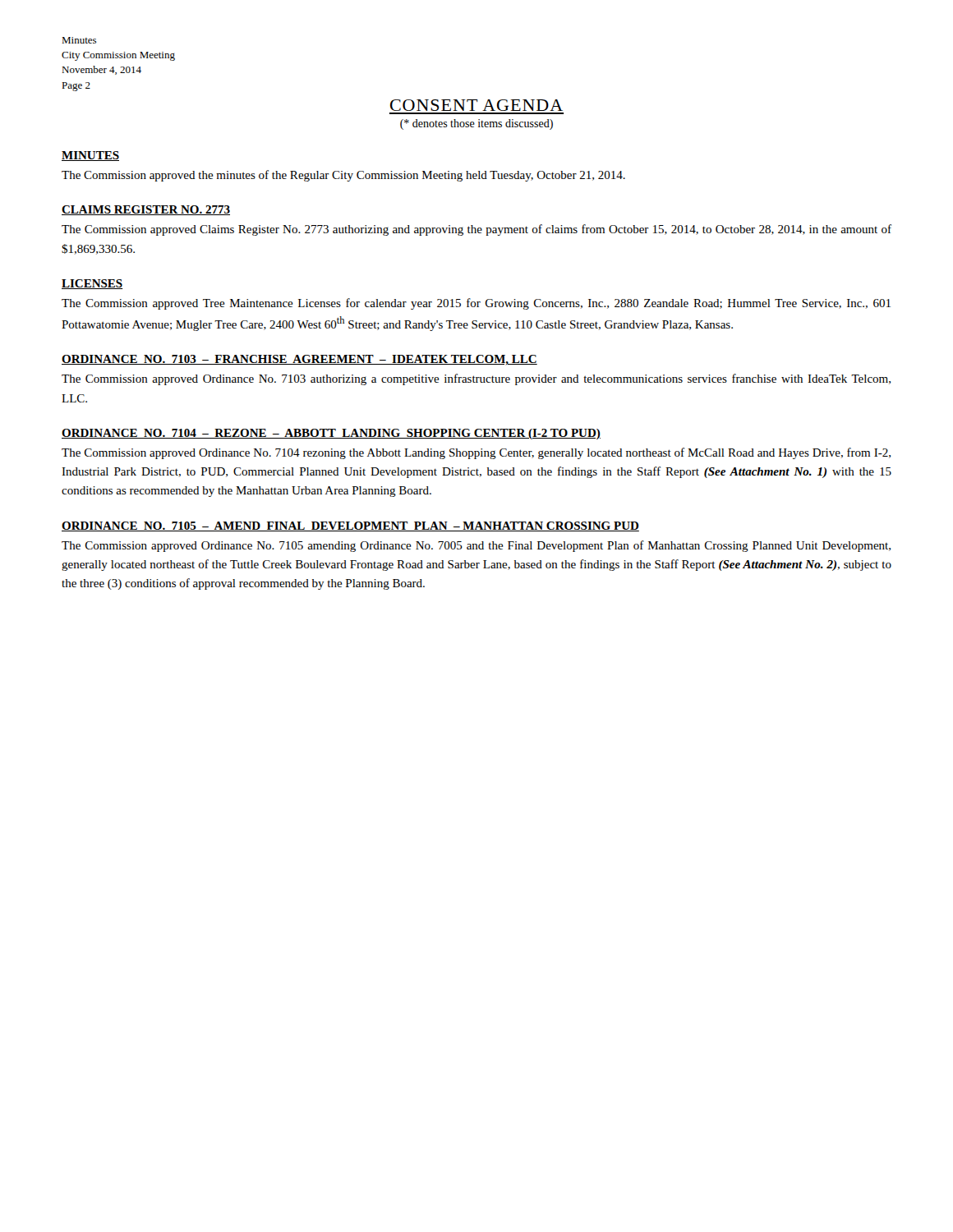This screenshot has height=1232, width=953.
Task: Select the section header with the text "ORDINANCE NO. 7104 – REZONE –"
Action: coord(331,433)
